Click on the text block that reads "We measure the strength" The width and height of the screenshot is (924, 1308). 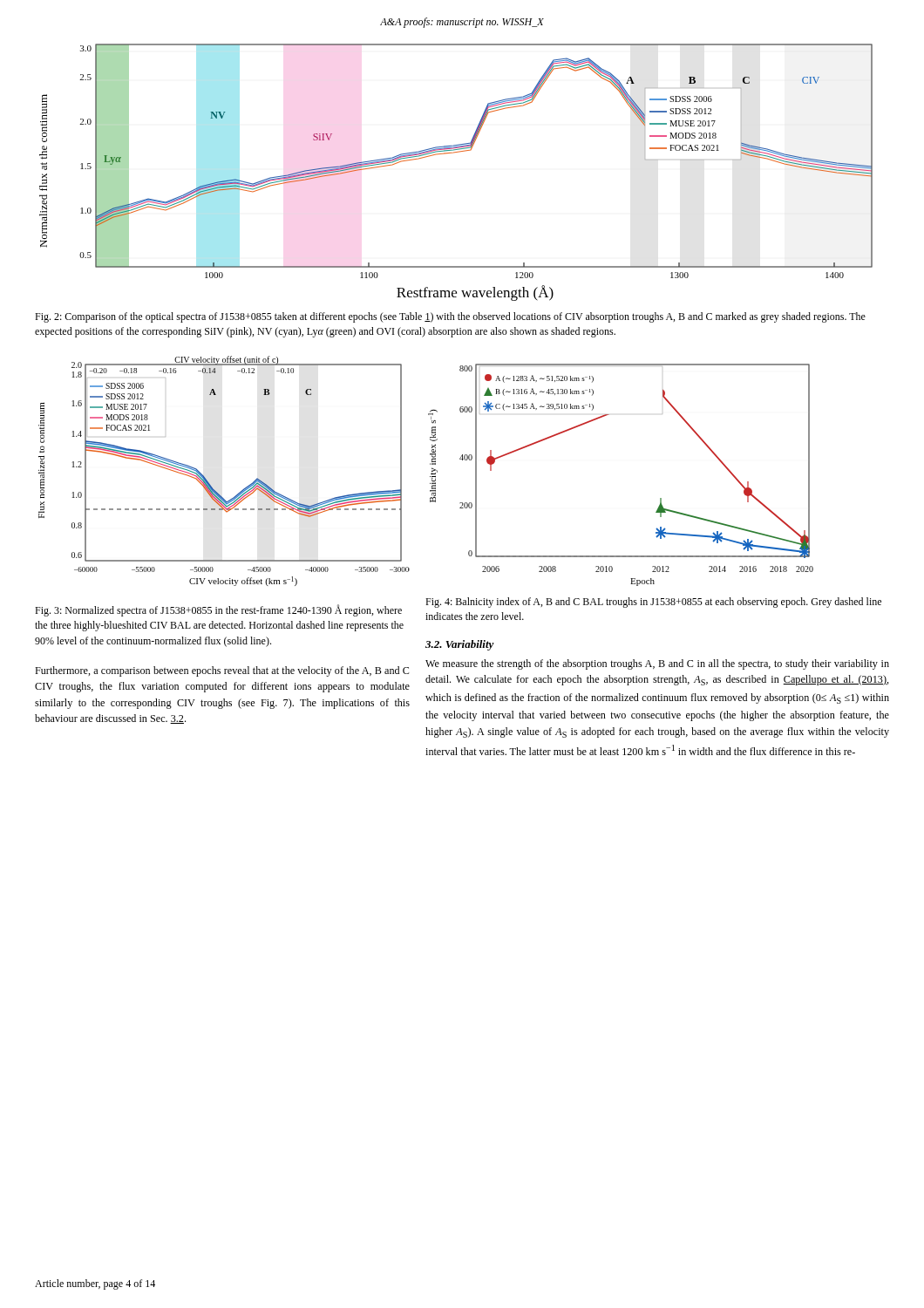657,708
